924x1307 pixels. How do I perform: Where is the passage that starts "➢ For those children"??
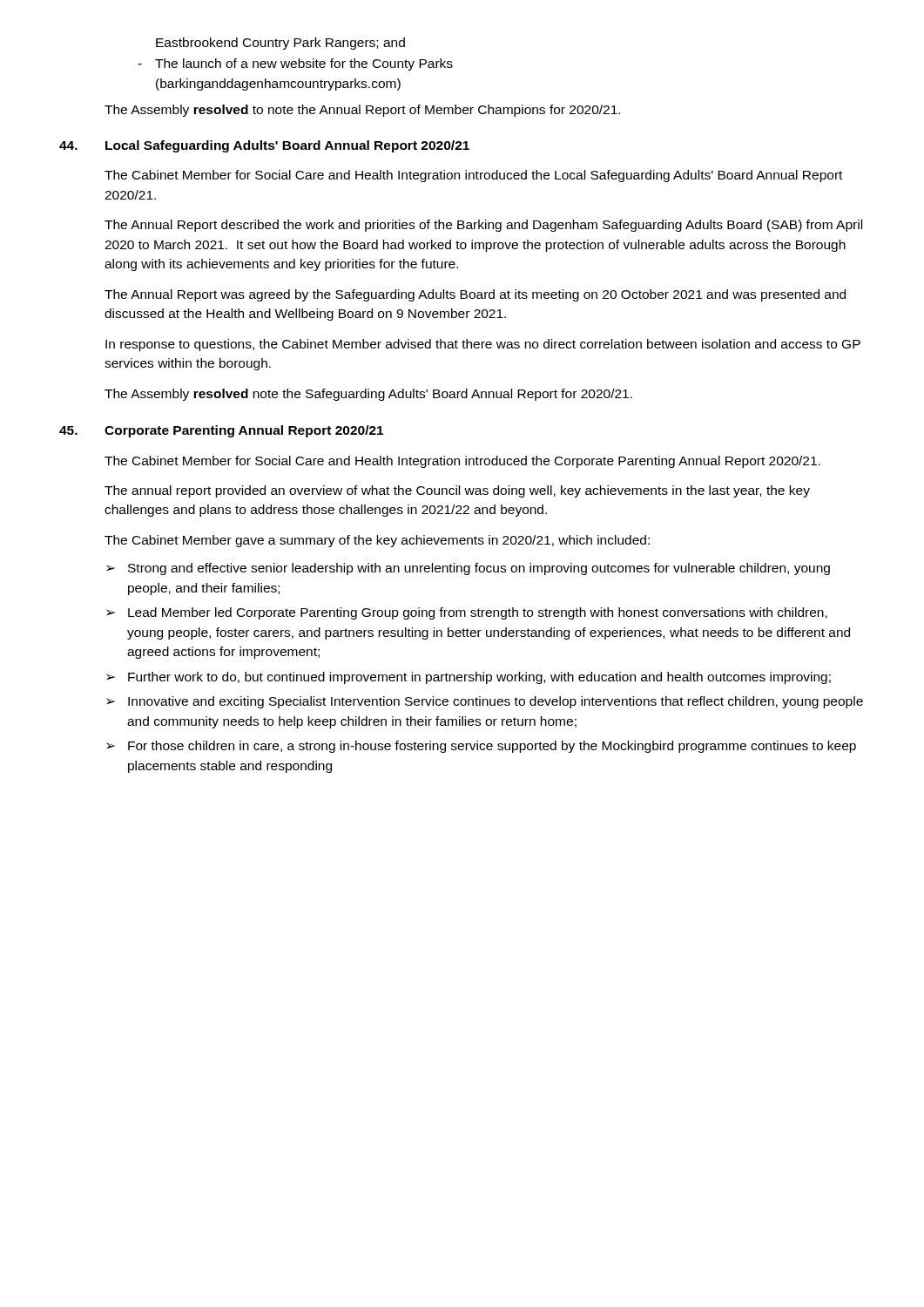(x=485, y=756)
